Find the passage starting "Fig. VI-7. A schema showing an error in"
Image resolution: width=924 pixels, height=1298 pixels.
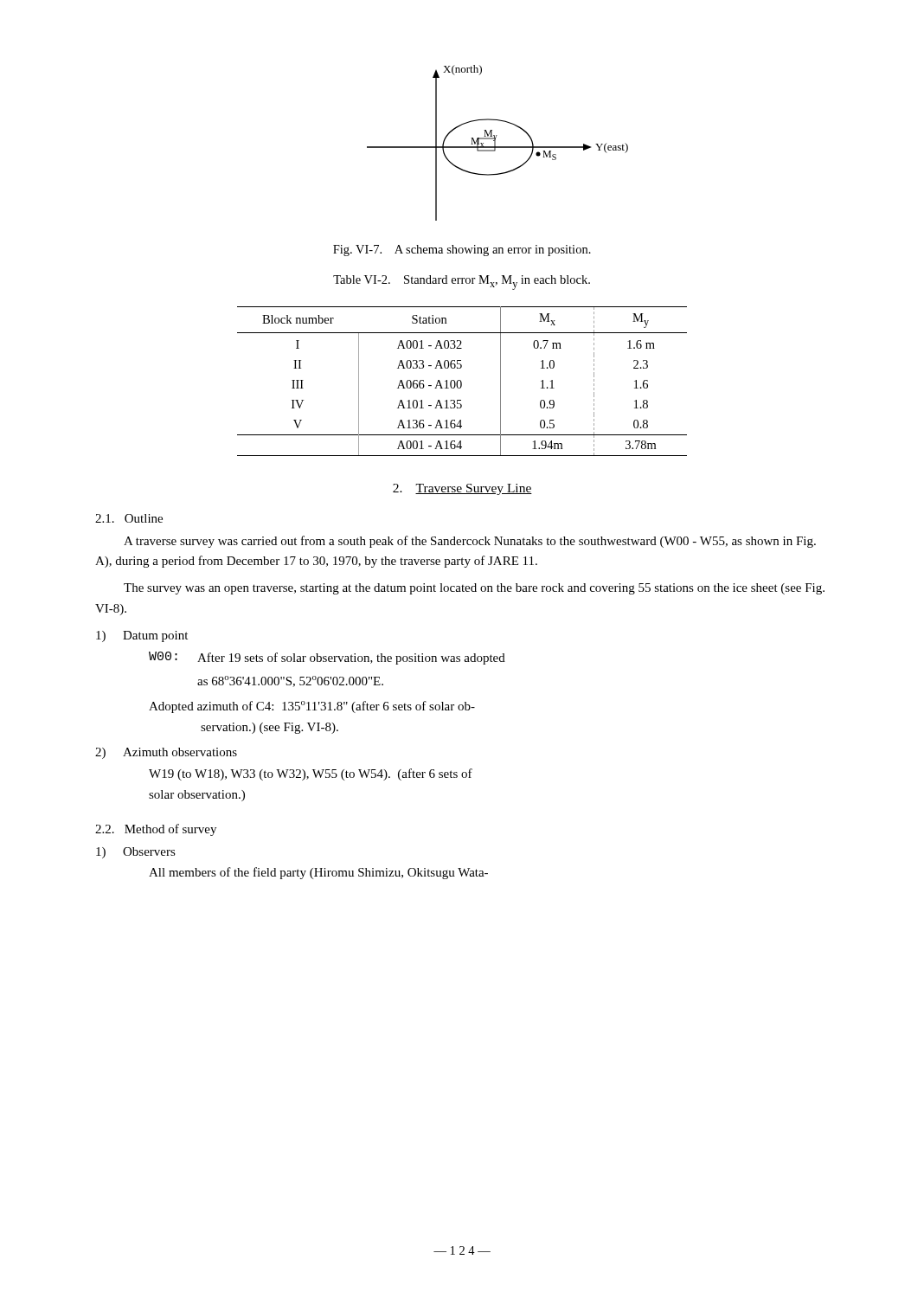pyautogui.click(x=462, y=249)
